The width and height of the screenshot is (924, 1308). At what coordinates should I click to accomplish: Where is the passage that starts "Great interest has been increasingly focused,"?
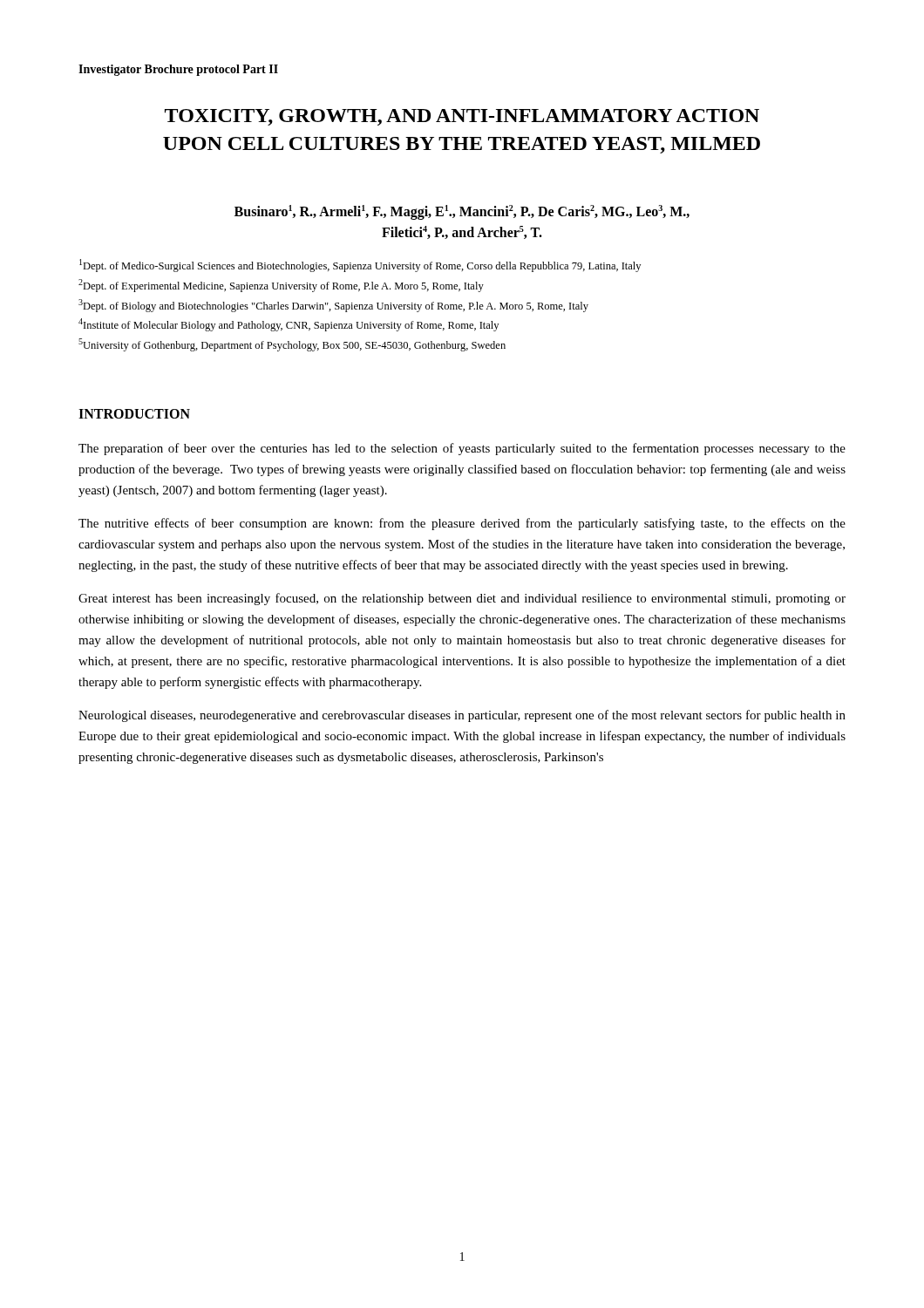[462, 640]
